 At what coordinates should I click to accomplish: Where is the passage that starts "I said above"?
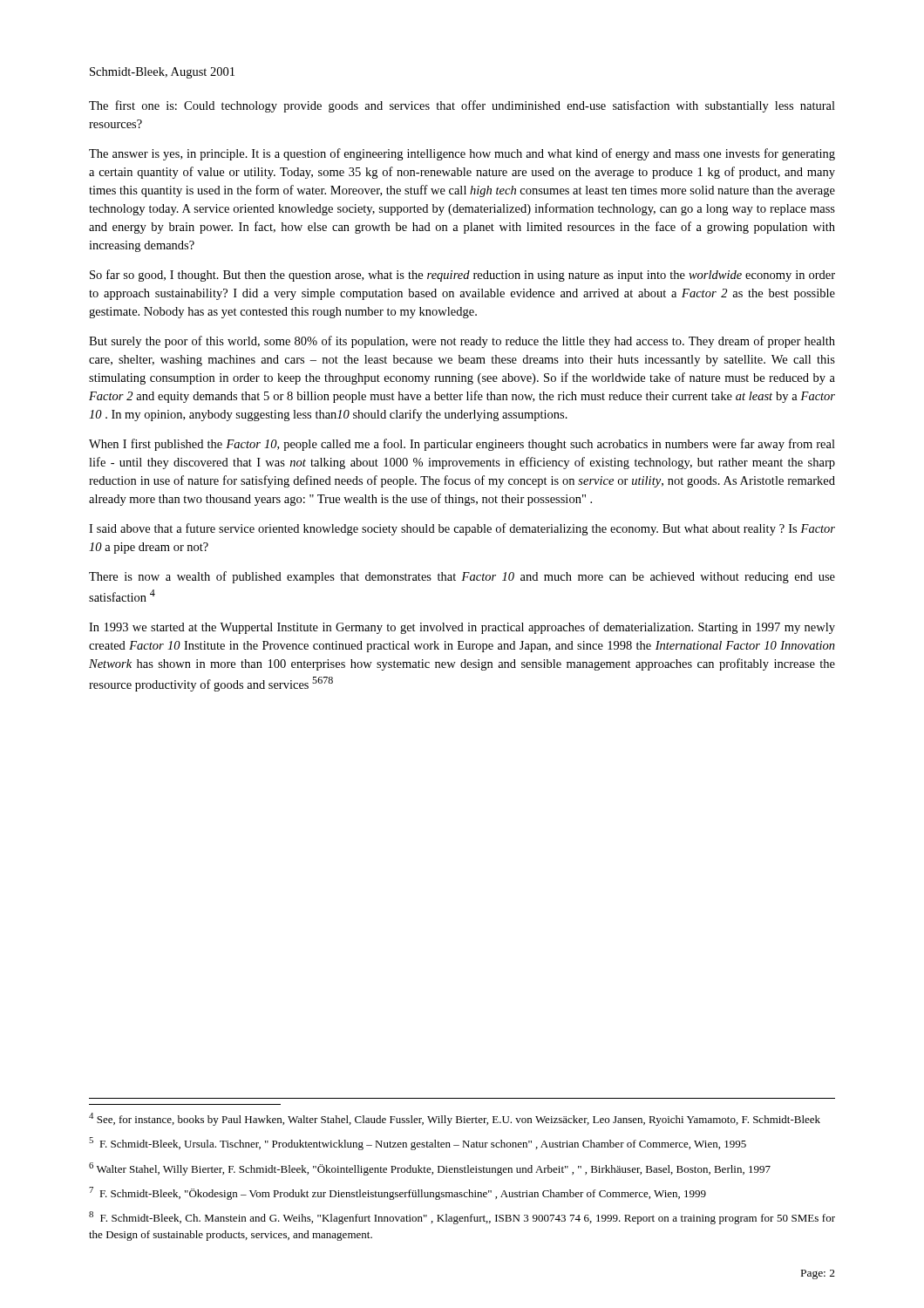[x=462, y=538]
